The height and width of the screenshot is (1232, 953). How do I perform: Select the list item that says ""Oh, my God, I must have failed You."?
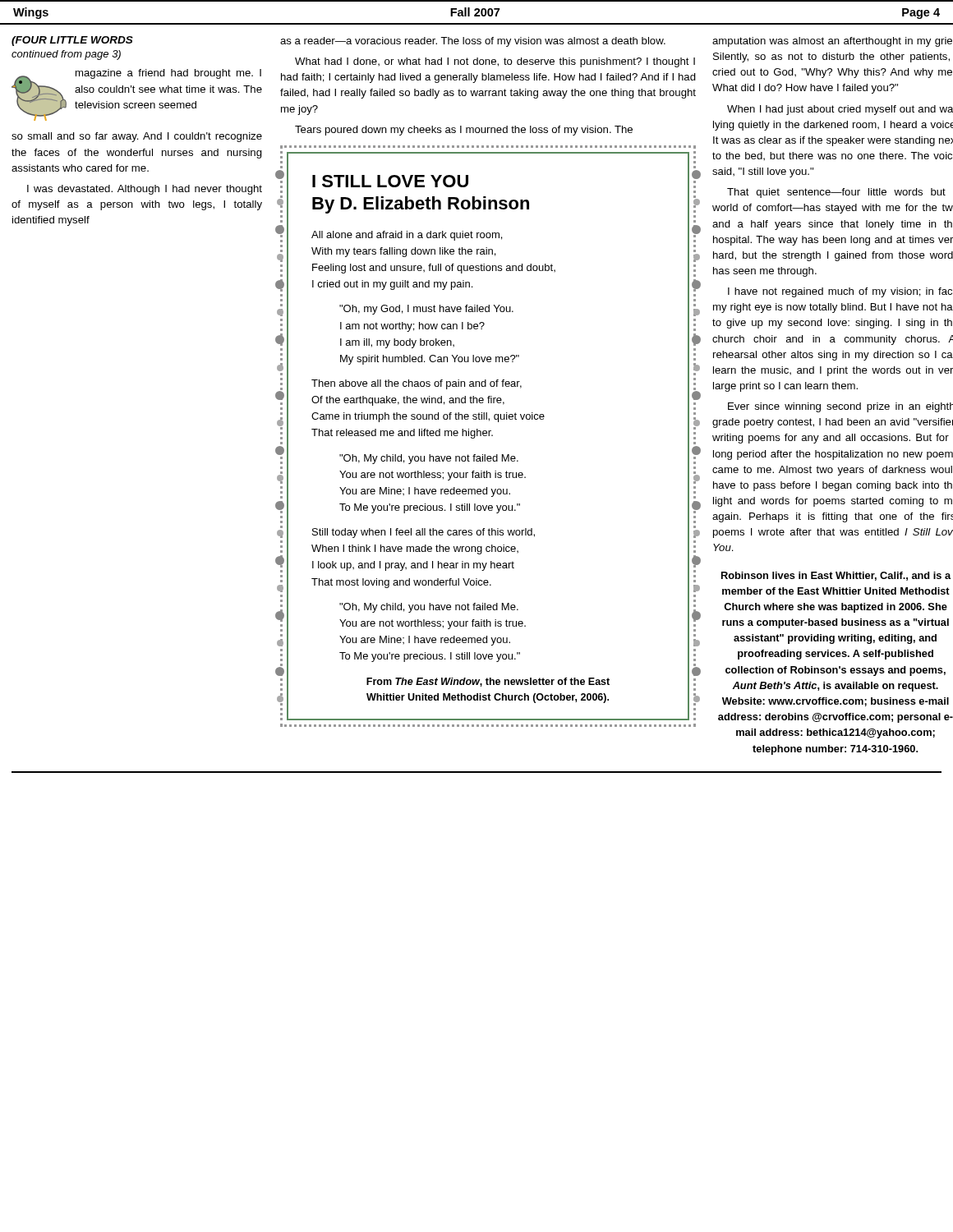point(429,334)
